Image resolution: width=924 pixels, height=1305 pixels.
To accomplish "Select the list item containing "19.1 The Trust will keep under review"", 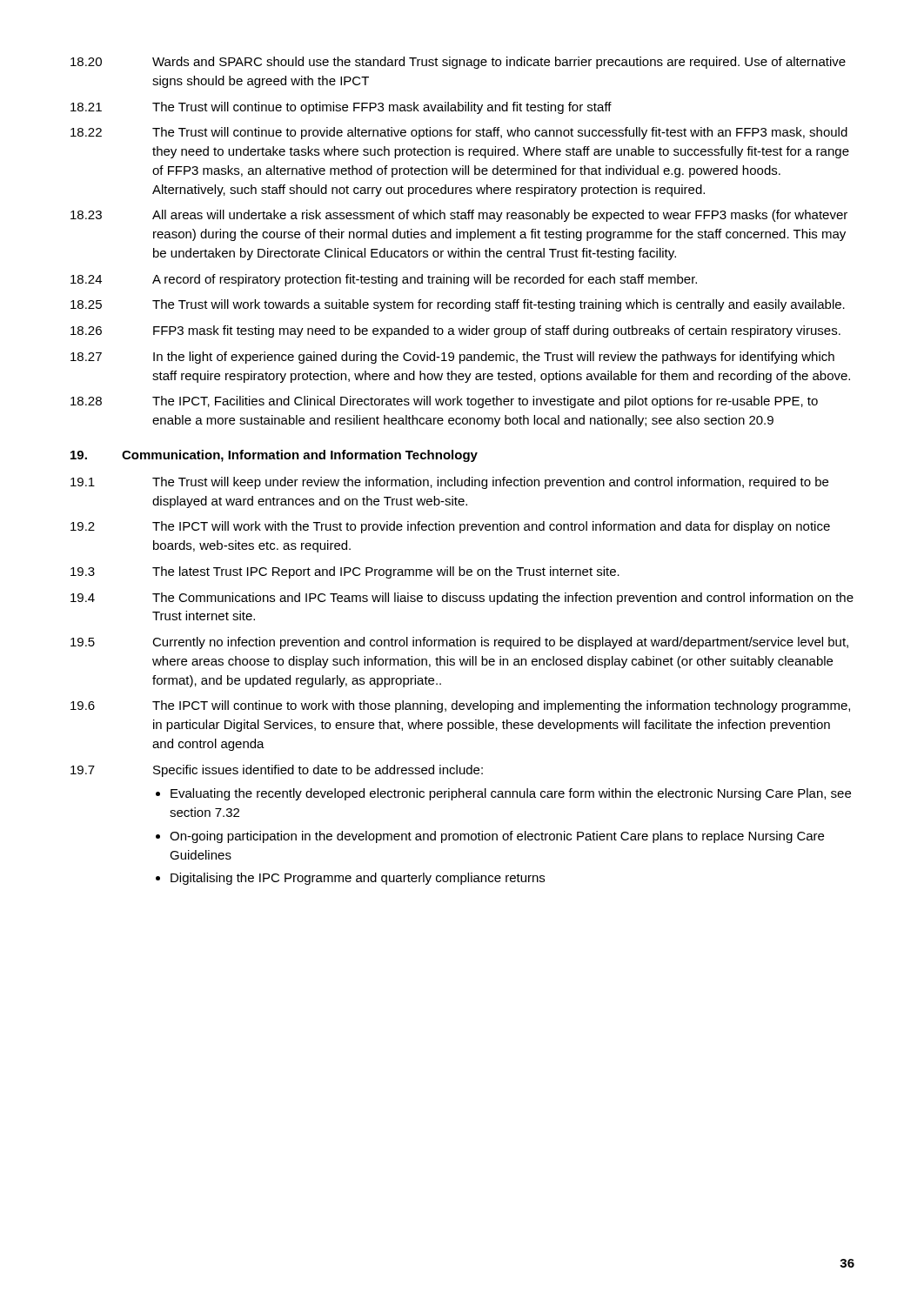I will click(462, 491).
